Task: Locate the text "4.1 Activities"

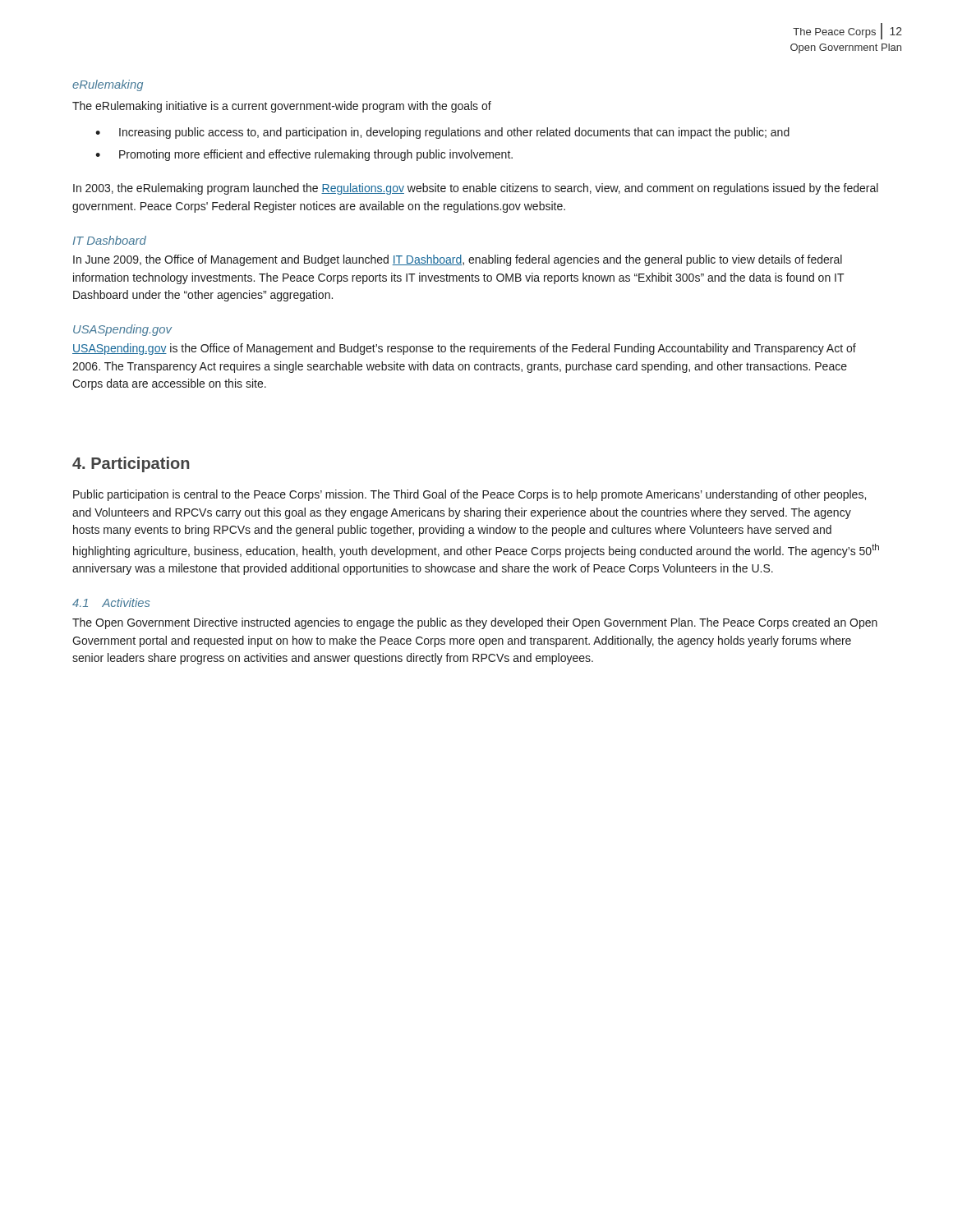Action: (111, 603)
